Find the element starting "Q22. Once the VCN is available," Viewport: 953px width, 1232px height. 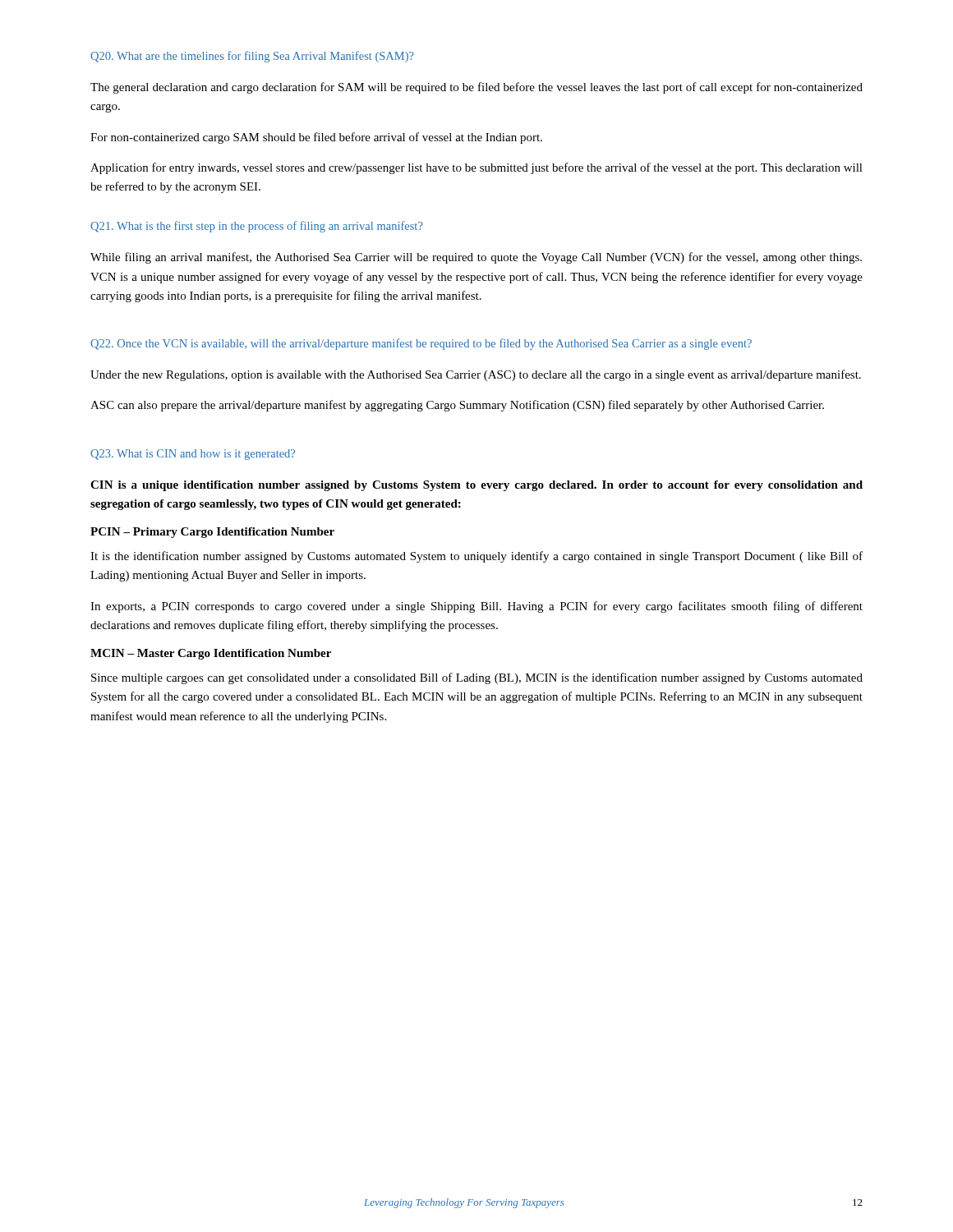421,343
